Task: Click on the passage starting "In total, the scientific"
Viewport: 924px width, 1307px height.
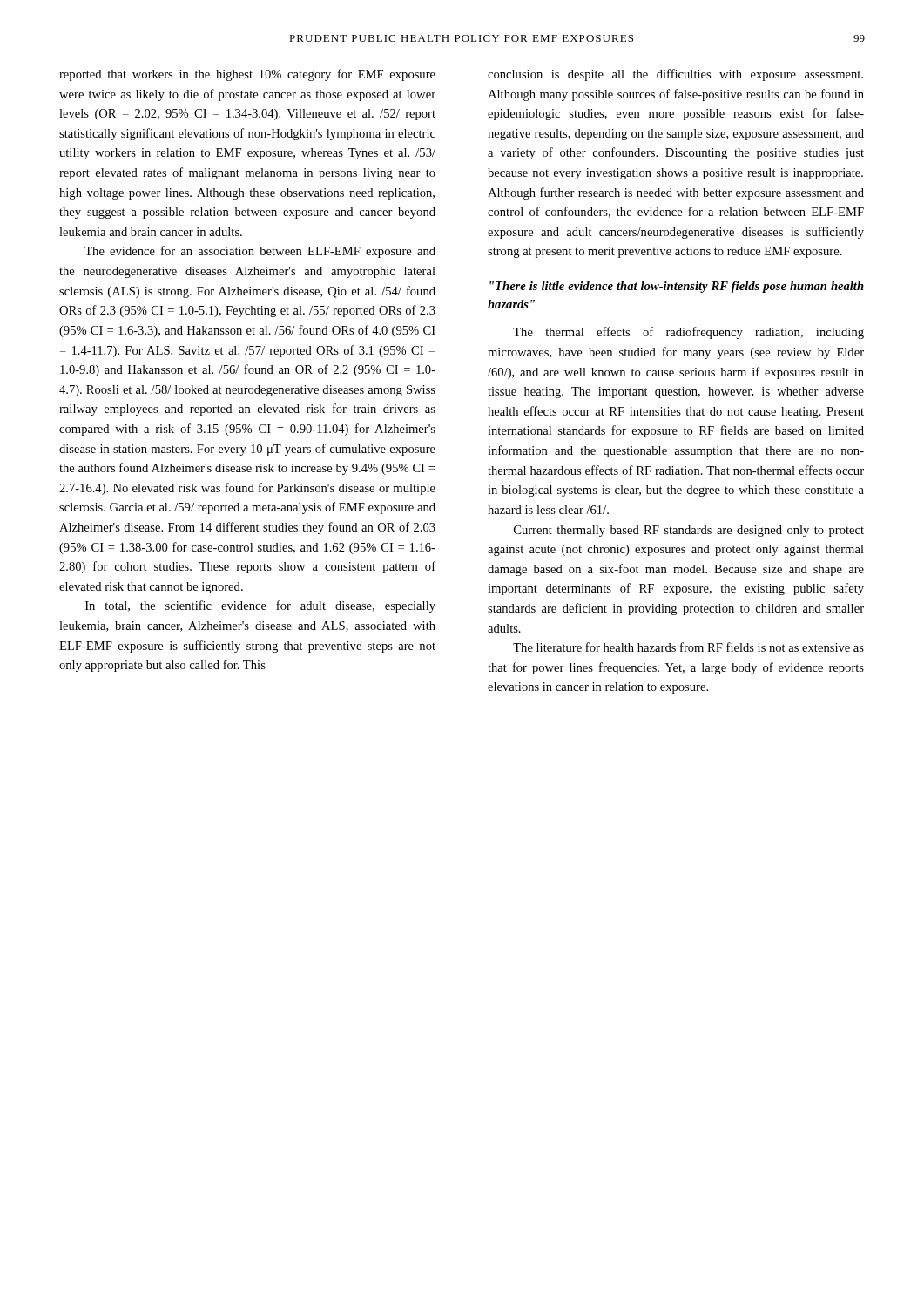Action: pos(247,636)
